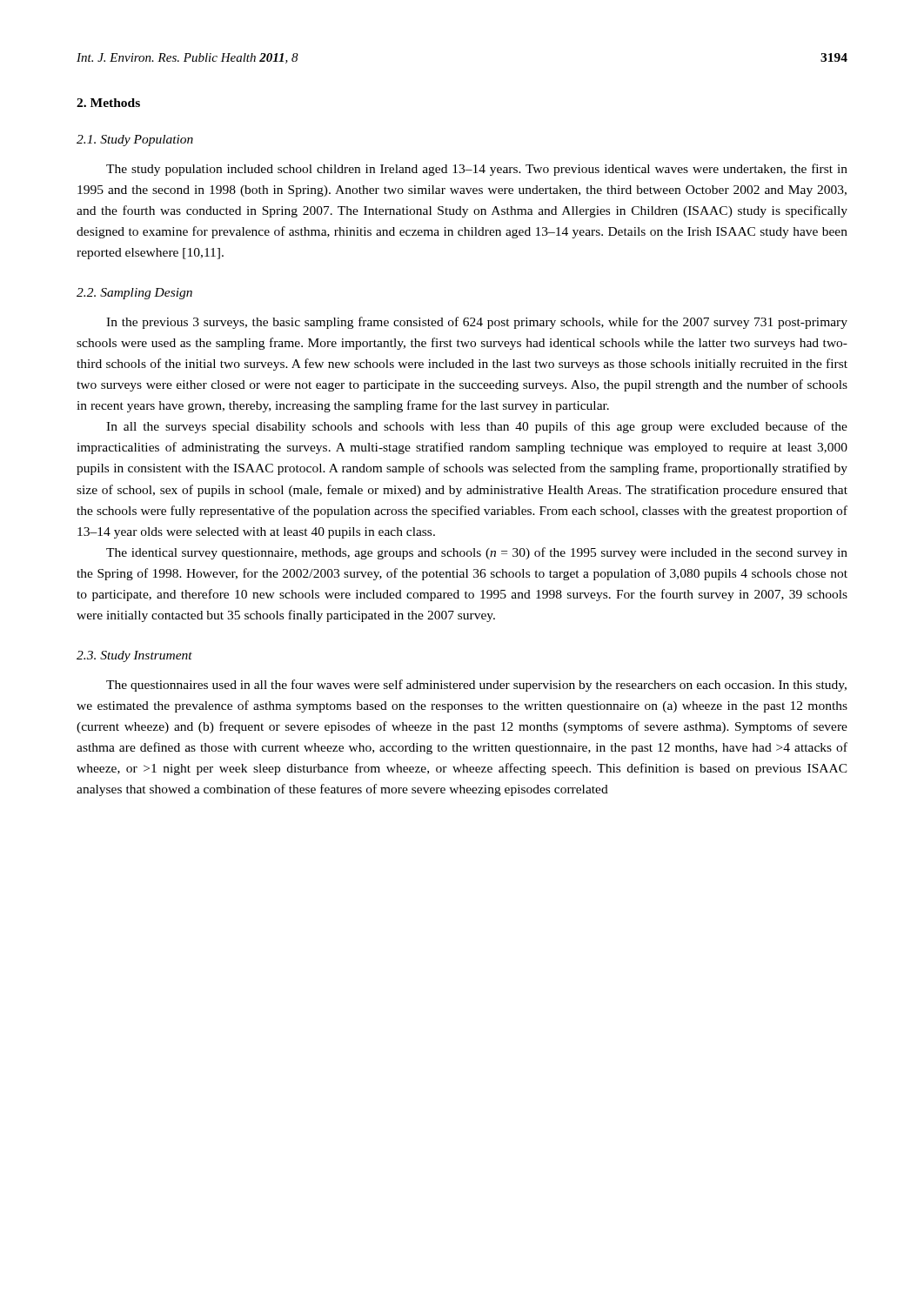
Task: Locate the text block starting "The study population included school children in Ireland"
Action: pyautogui.click(x=462, y=211)
